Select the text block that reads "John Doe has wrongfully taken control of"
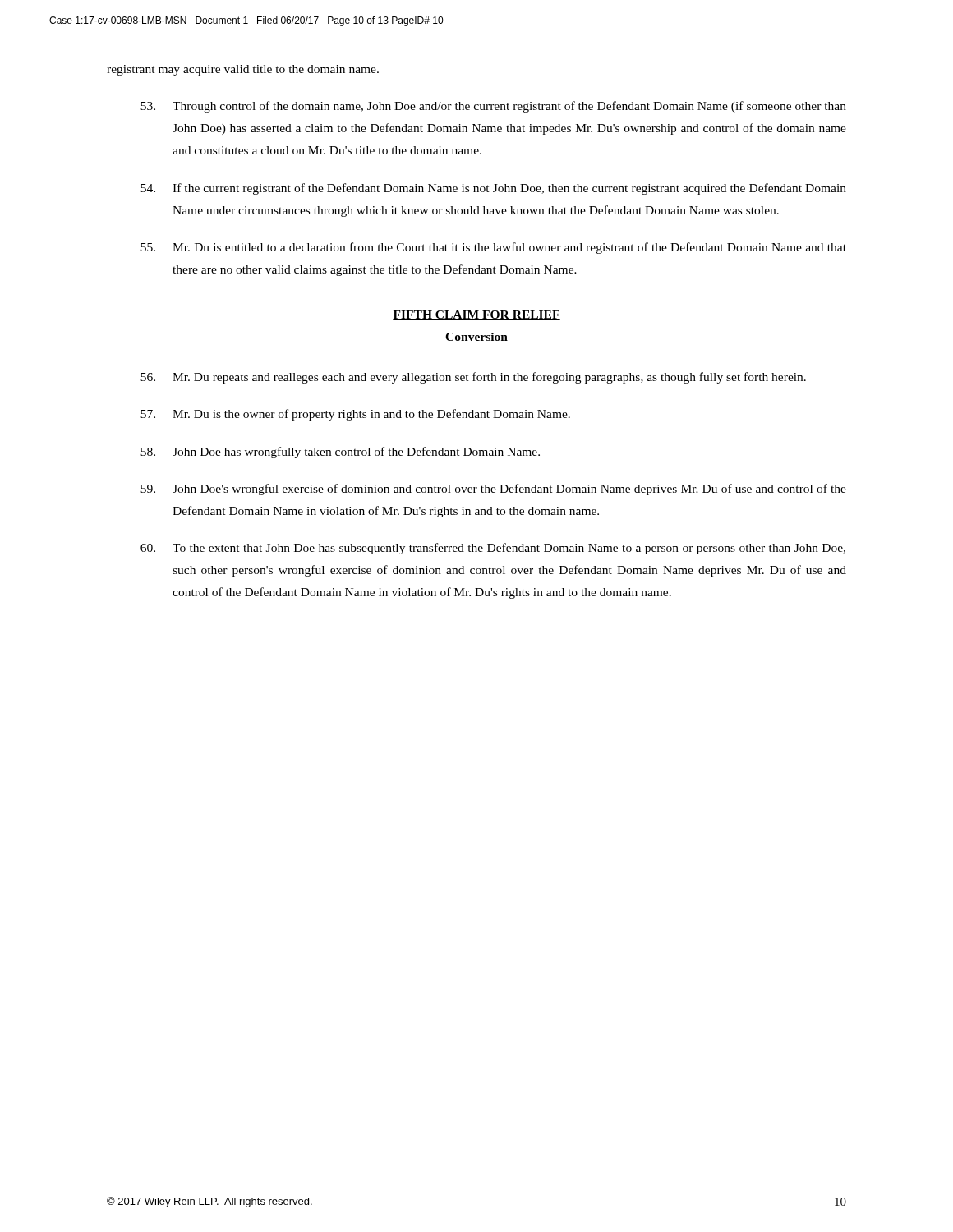 point(324,451)
